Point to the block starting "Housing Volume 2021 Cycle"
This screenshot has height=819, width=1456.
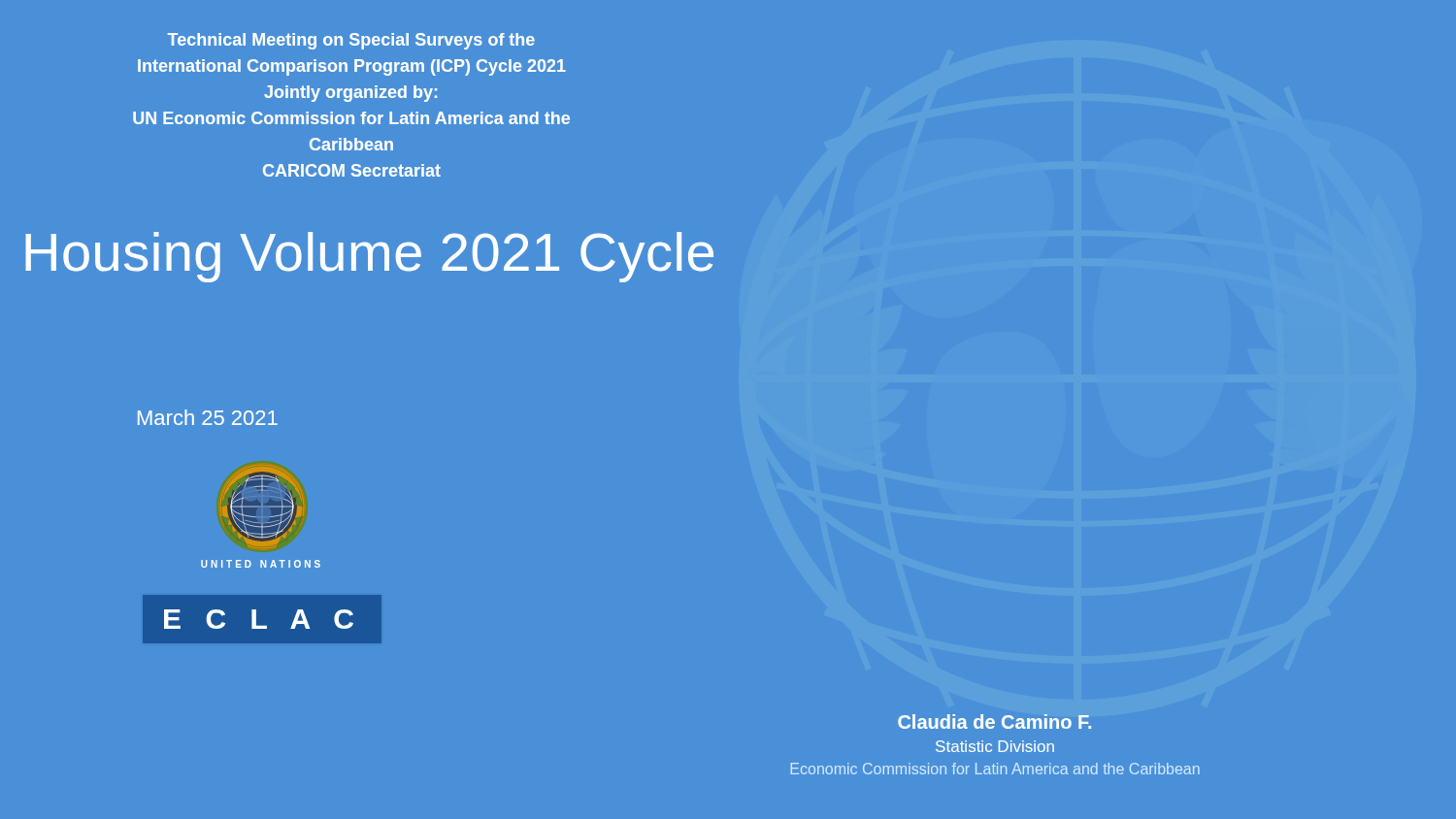point(369,252)
